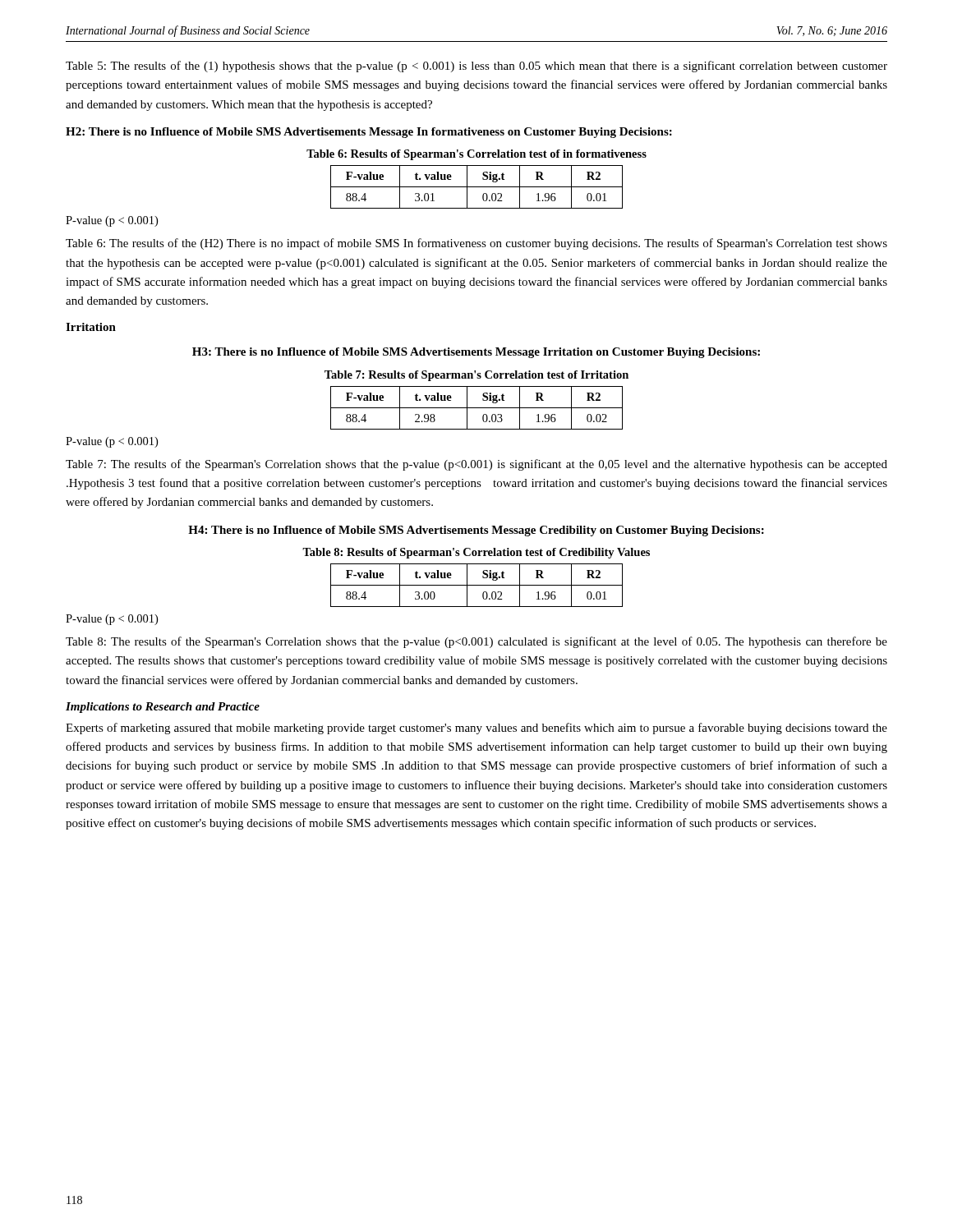Image resolution: width=953 pixels, height=1232 pixels.
Task: Click the passage that begins "Table 8: The results of the Spearman's Correlation"
Action: pyautogui.click(x=476, y=661)
